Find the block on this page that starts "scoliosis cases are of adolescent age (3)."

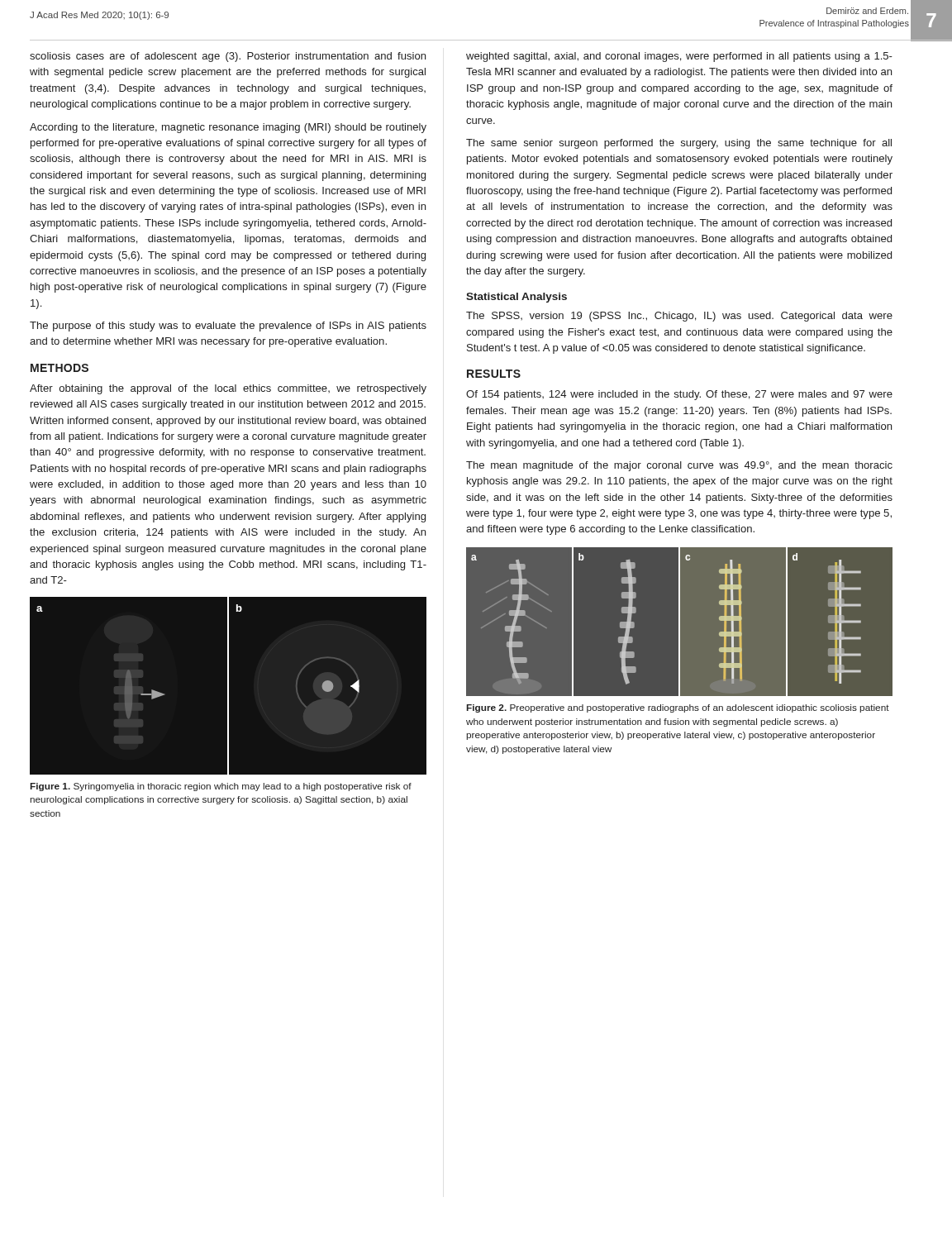228,80
